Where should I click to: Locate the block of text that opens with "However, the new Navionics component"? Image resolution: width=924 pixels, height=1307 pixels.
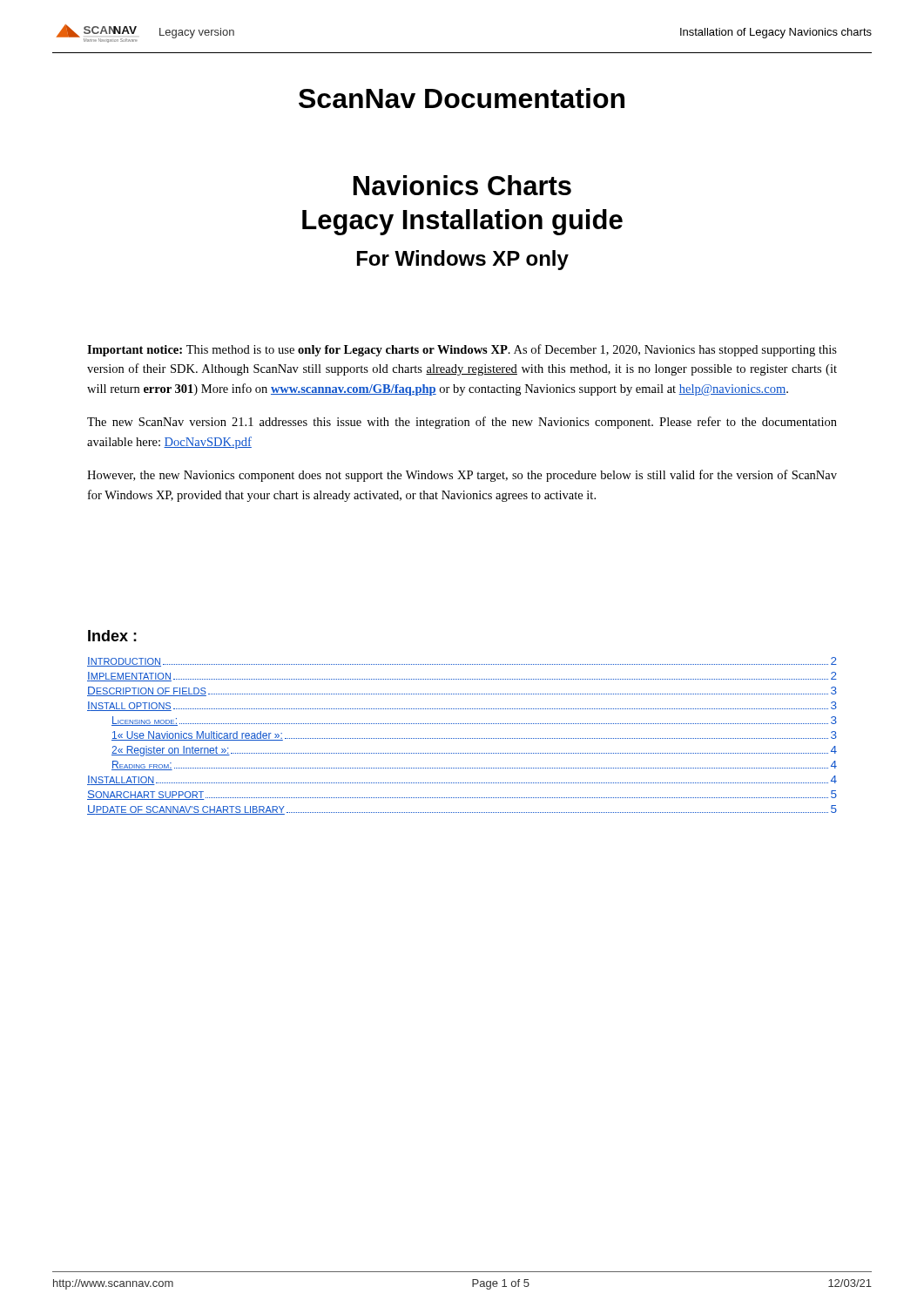[462, 485]
